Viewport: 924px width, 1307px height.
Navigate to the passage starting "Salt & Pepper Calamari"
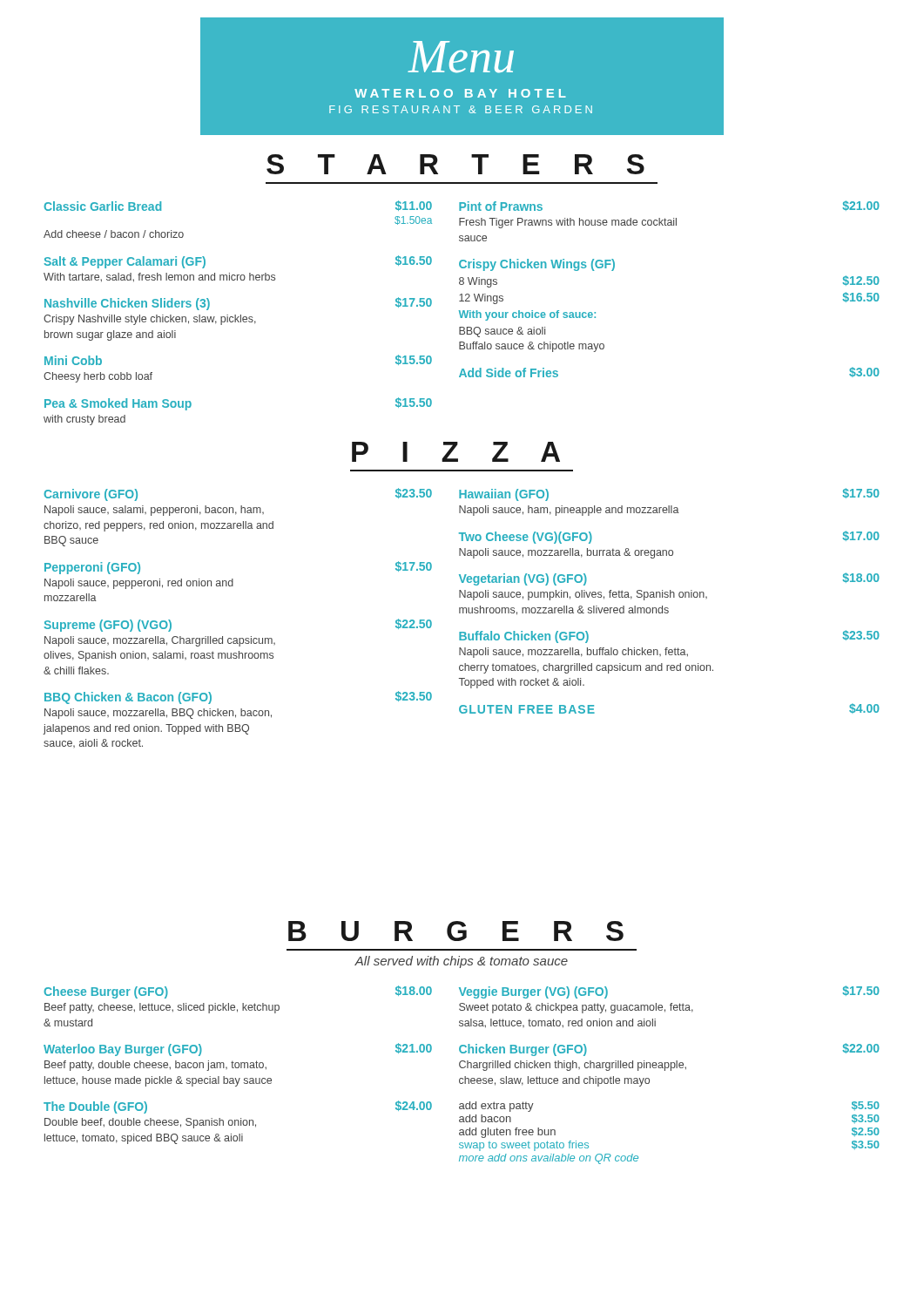coord(238,269)
